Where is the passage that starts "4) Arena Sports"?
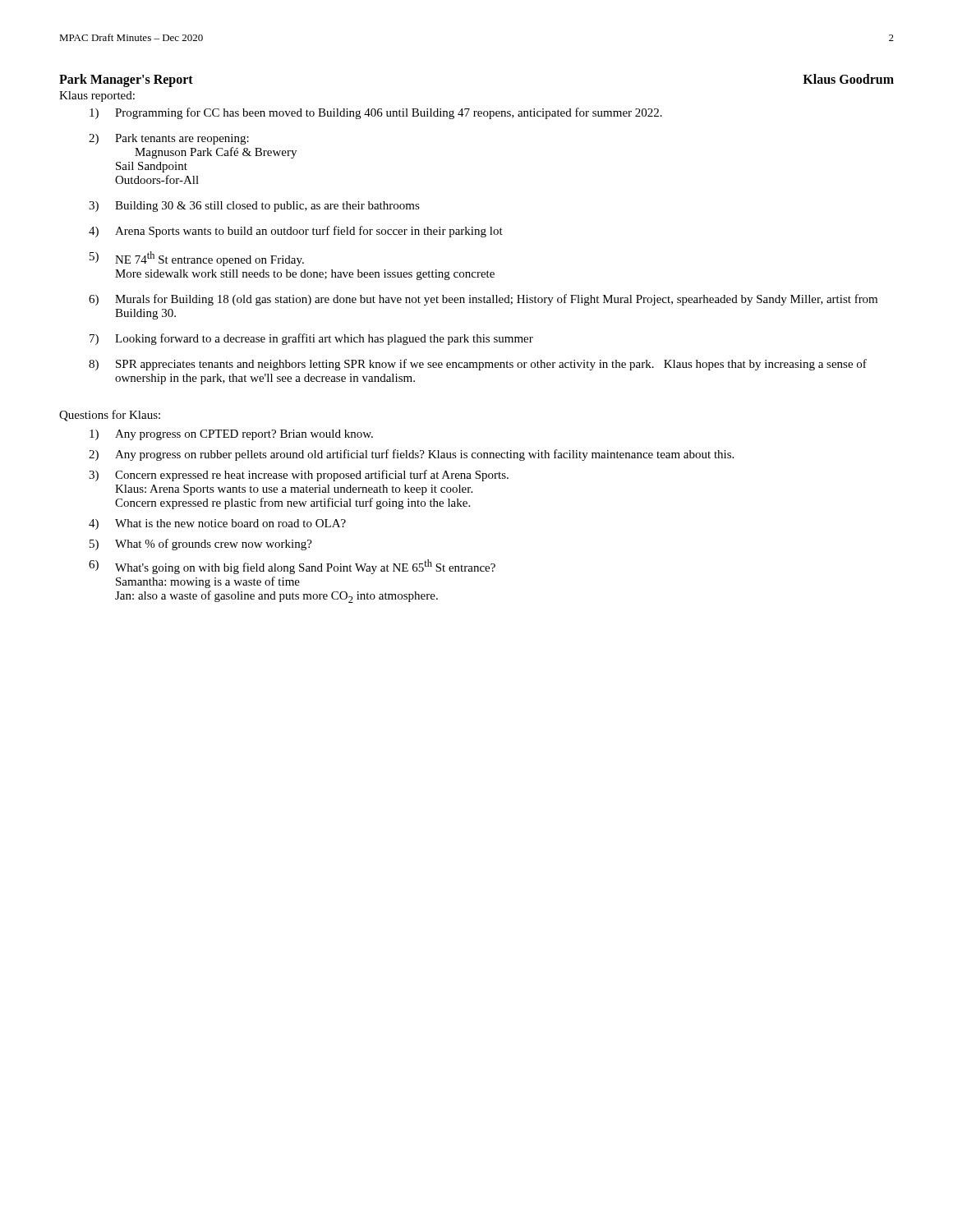This screenshot has height=1232, width=953. point(491,231)
